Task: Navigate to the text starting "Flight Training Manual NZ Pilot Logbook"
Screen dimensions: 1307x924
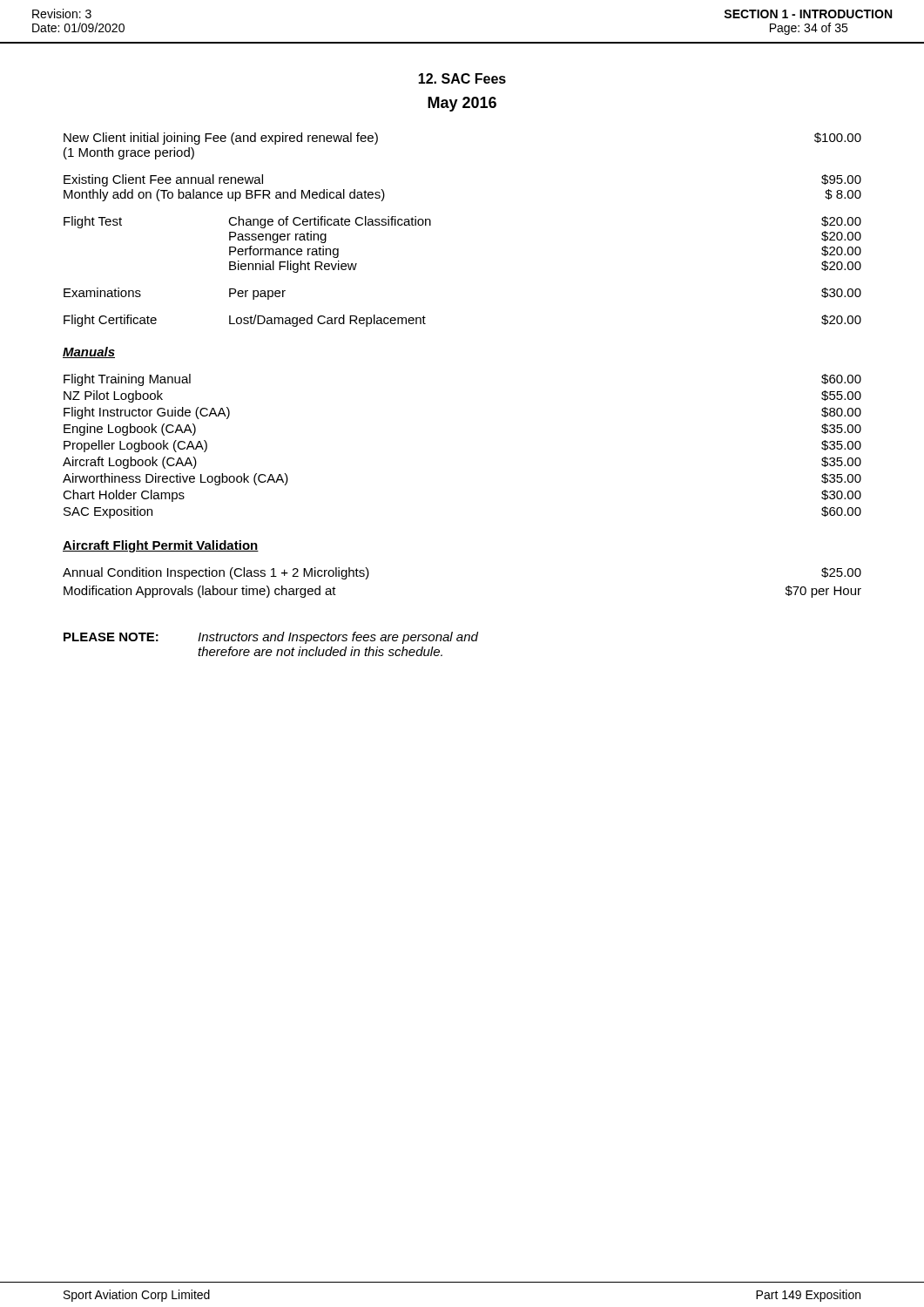Action: click(128, 379)
